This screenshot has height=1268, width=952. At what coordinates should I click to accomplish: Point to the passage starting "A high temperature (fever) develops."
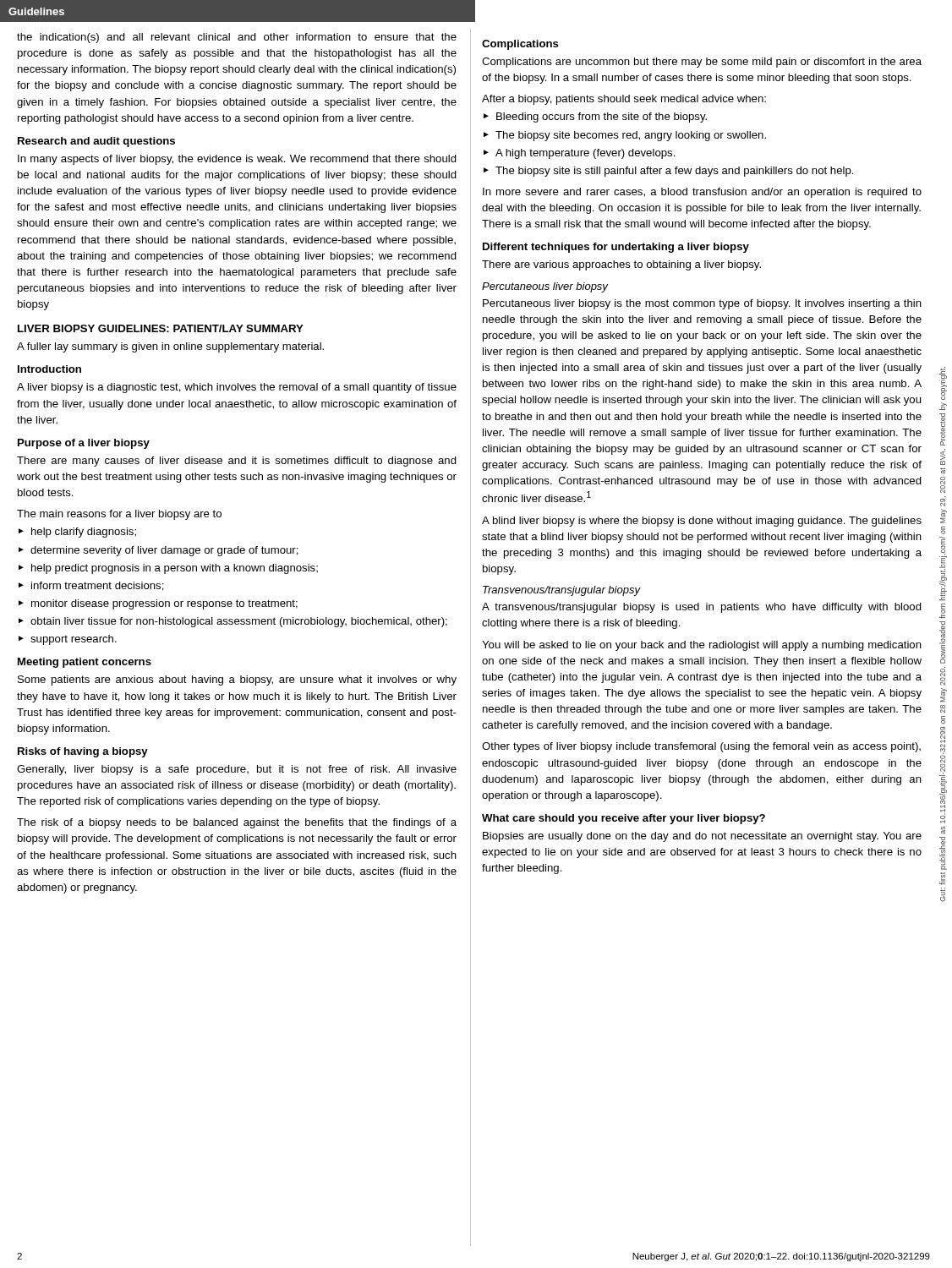pos(580,154)
